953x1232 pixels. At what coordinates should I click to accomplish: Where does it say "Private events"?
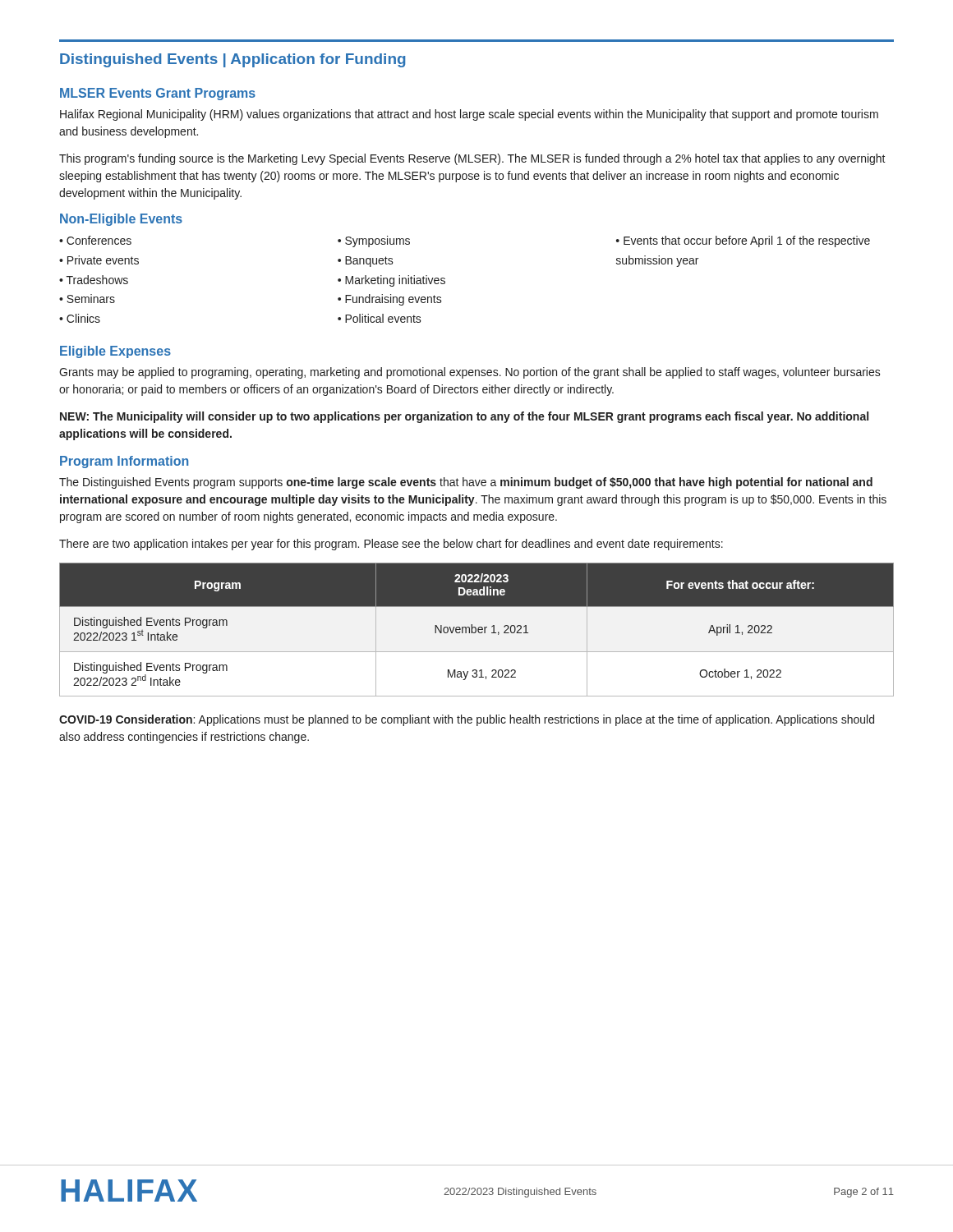coord(103,260)
